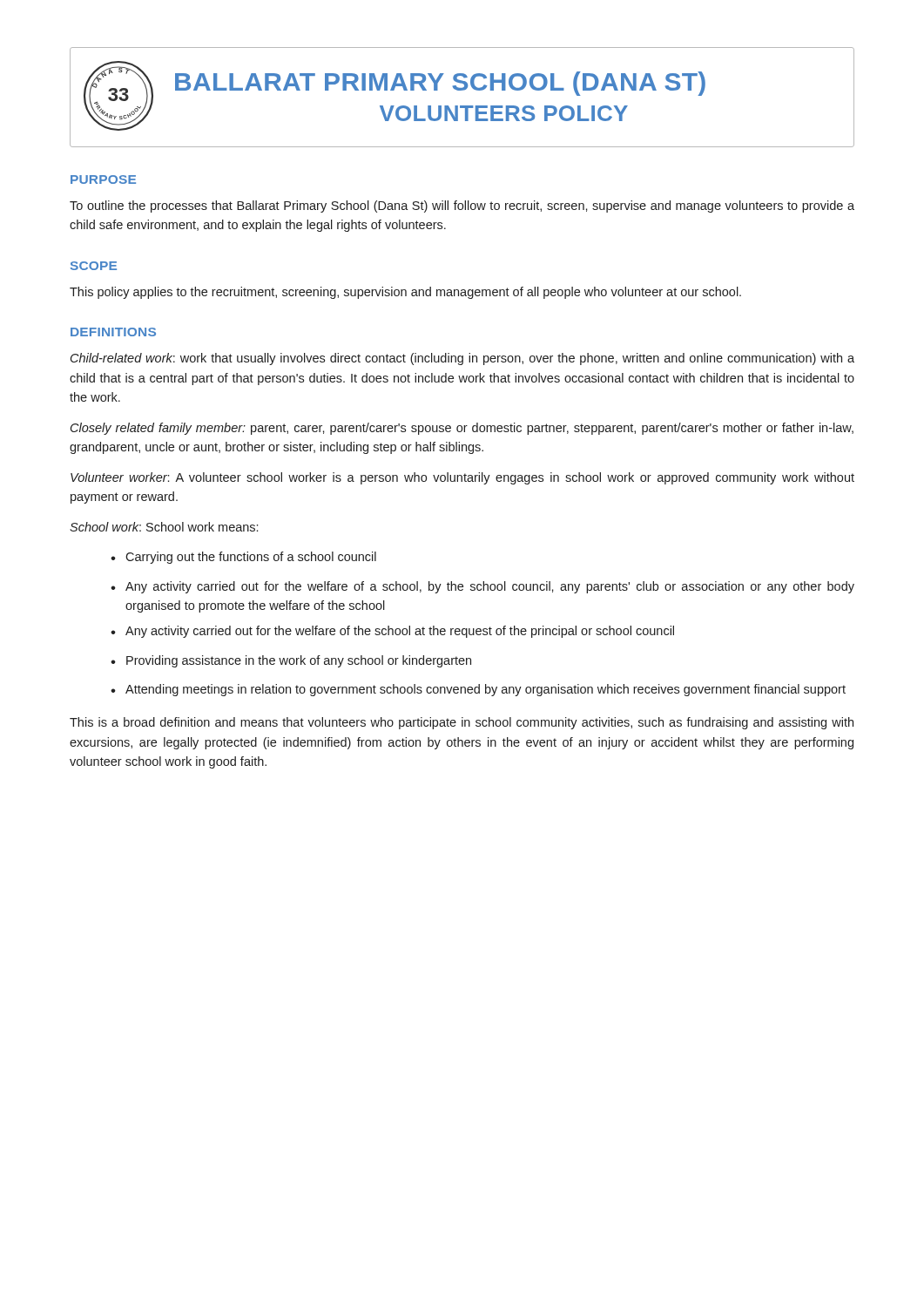Image resolution: width=924 pixels, height=1307 pixels.
Task: Locate the block of text that opens with "Closely related family member: parent, carer, parent/carer's spouse"
Action: coord(462,437)
